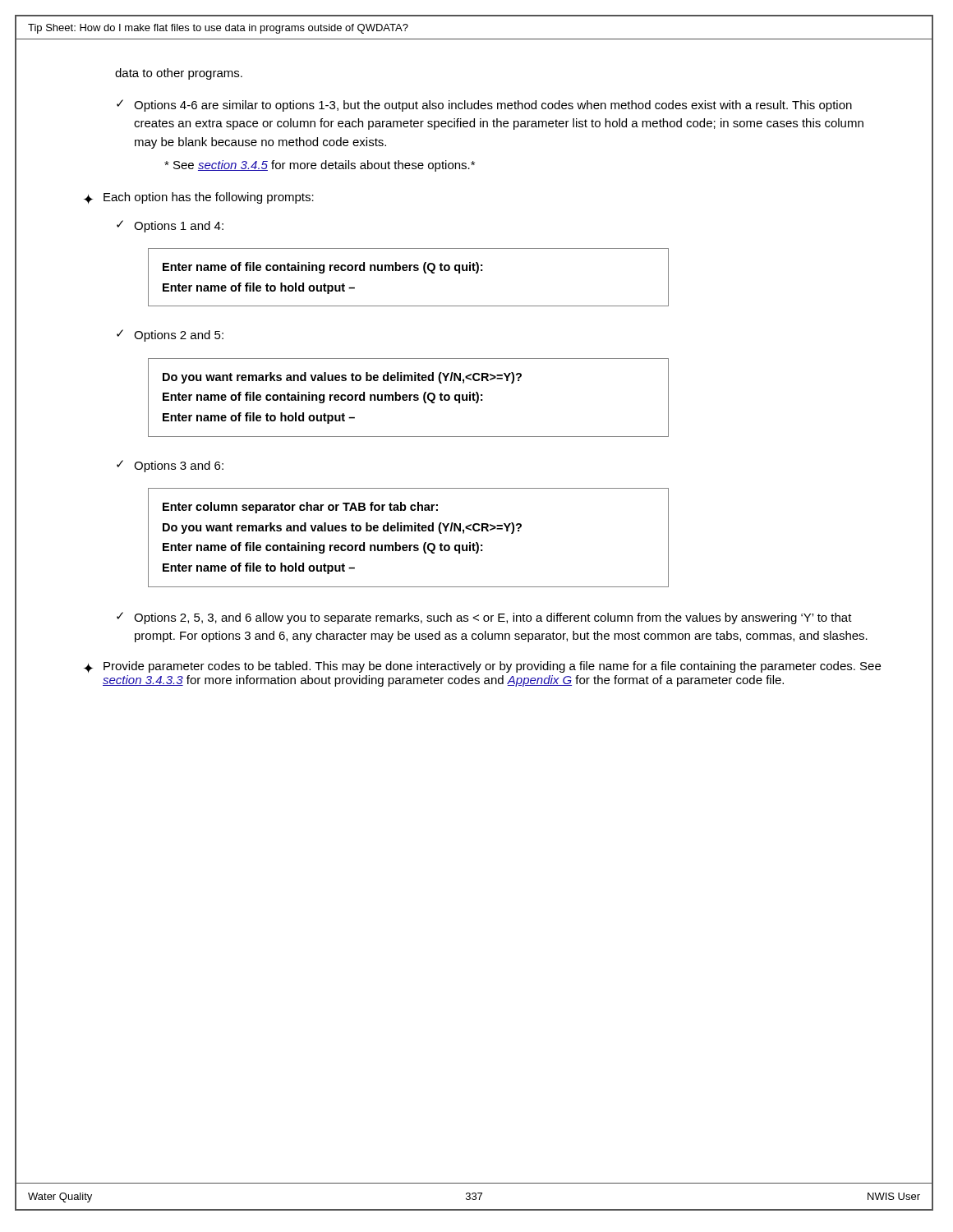Point to the block starting "✦ Provide parameter codes to be tabled."

coord(482,672)
